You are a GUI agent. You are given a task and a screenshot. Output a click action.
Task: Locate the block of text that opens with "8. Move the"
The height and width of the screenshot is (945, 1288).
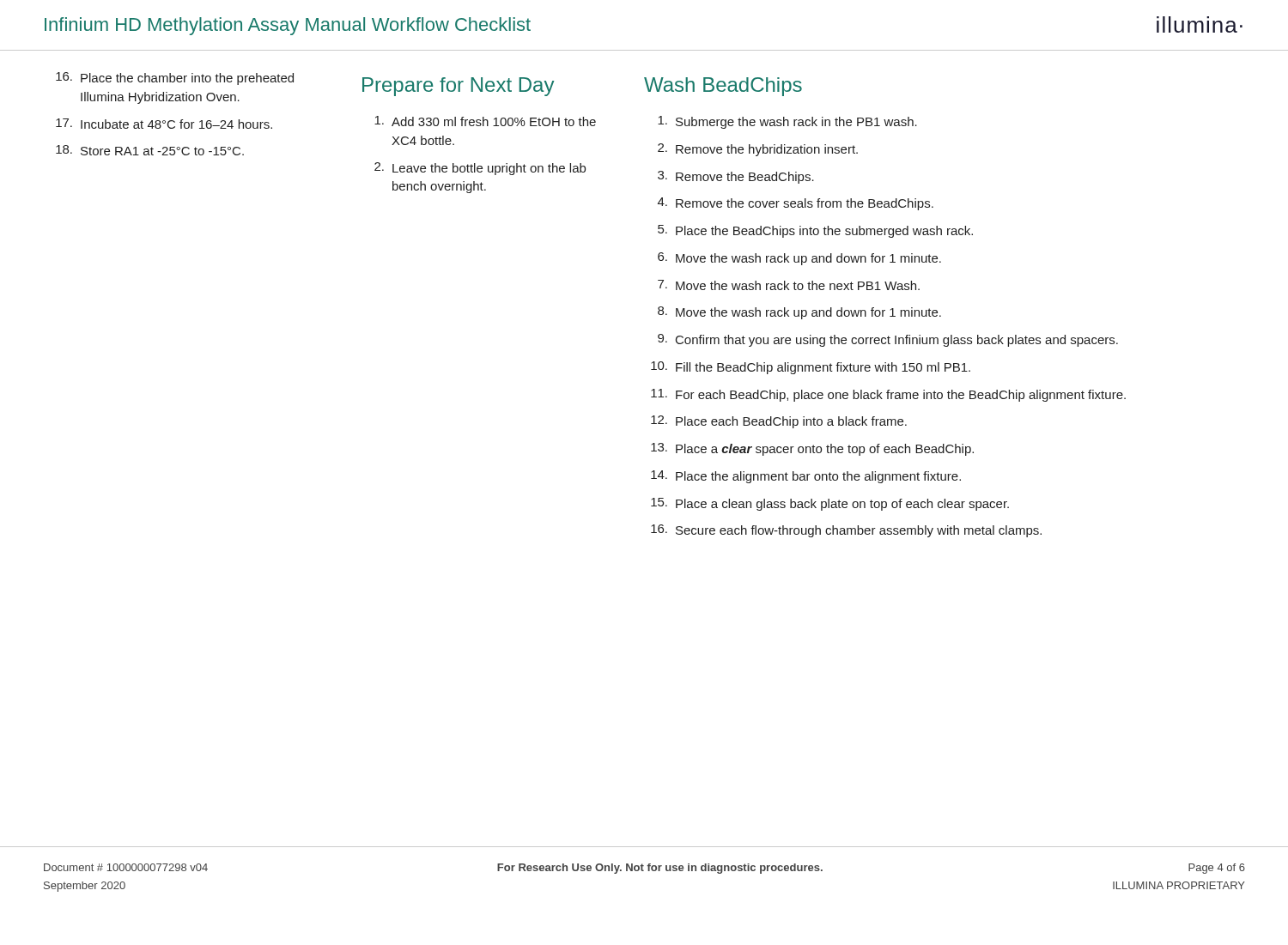point(945,313)
